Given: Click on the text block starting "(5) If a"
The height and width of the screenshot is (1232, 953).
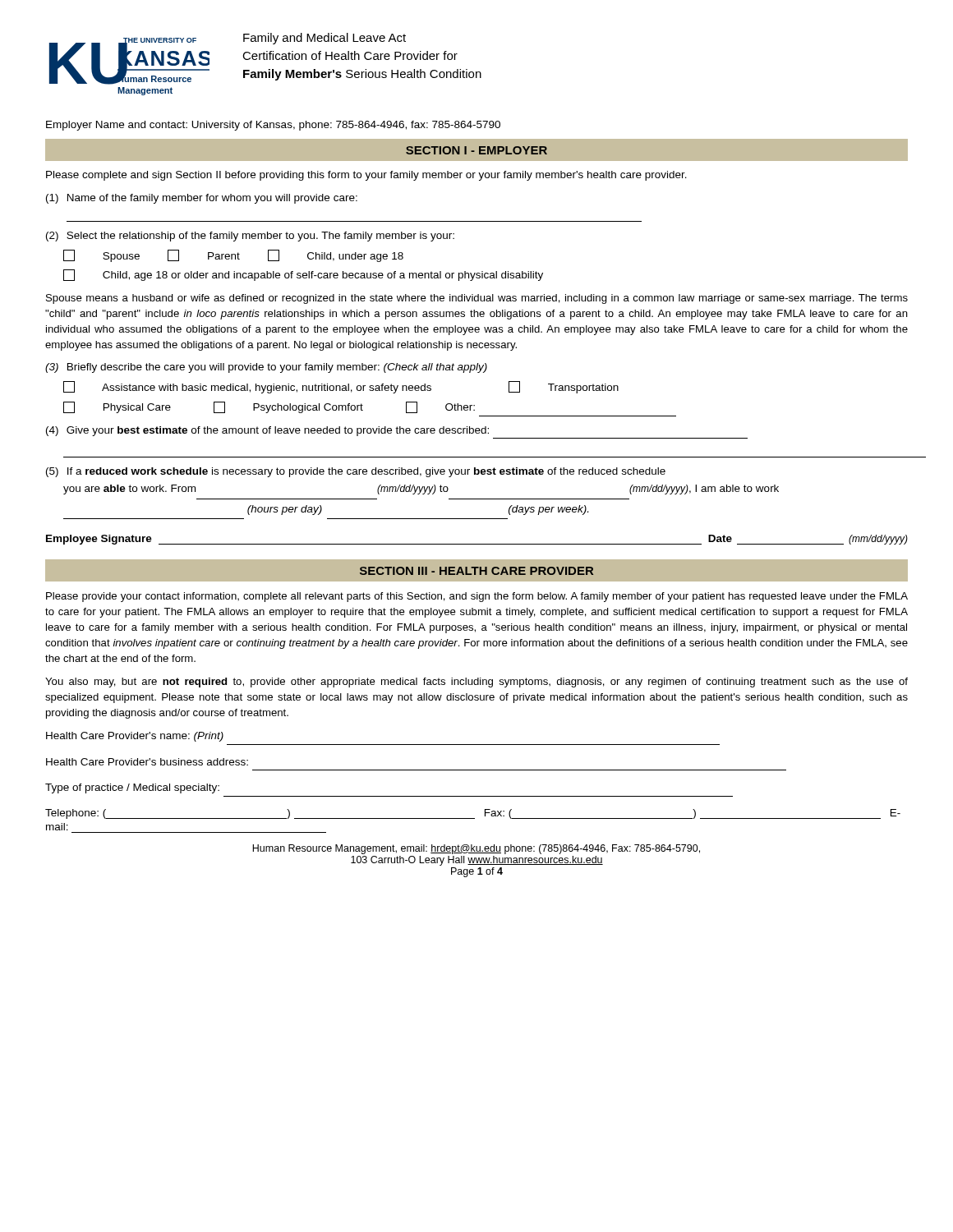Looking at the screenshot, I should pos(476,491).
